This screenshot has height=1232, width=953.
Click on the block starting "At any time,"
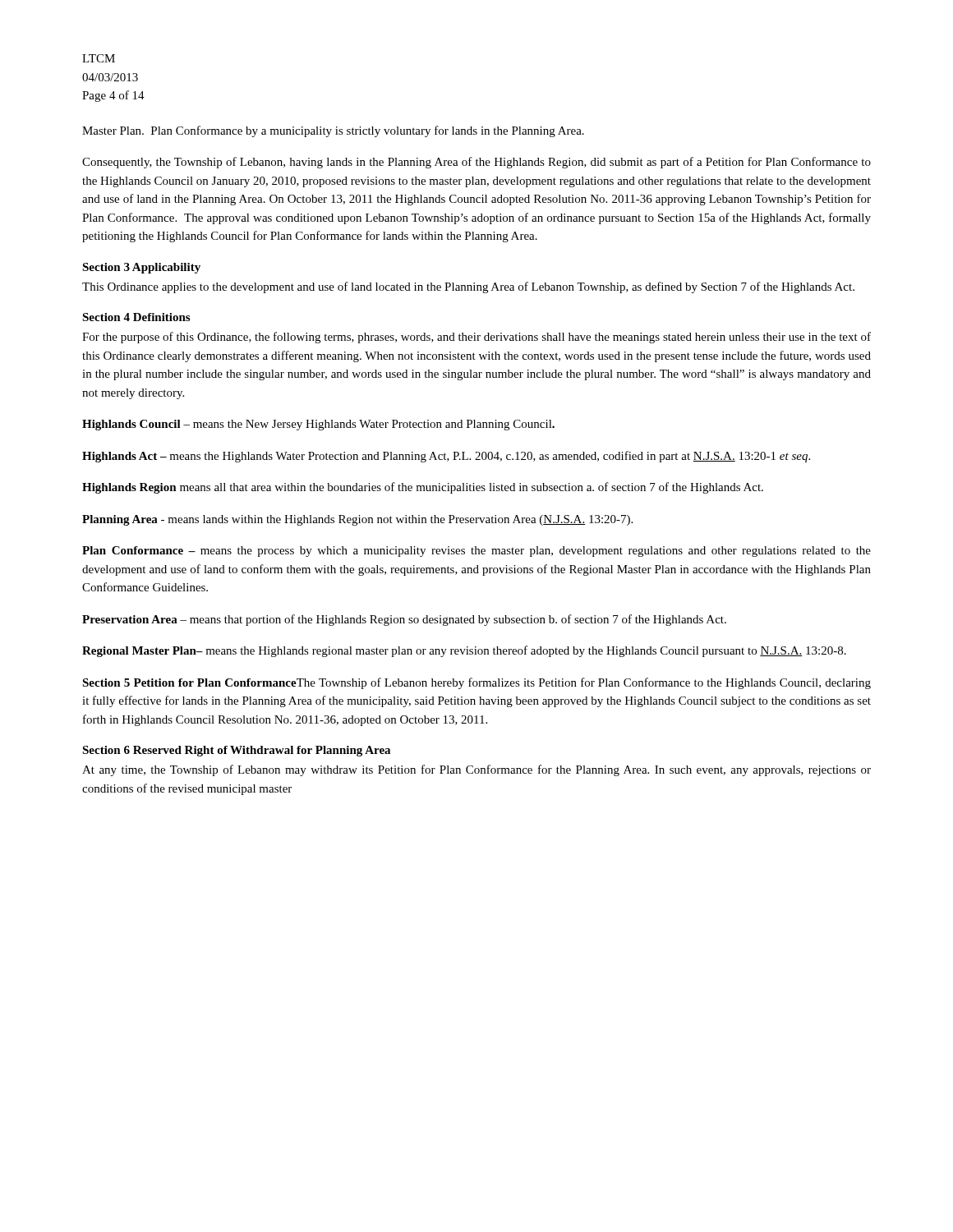coord(476,779)
